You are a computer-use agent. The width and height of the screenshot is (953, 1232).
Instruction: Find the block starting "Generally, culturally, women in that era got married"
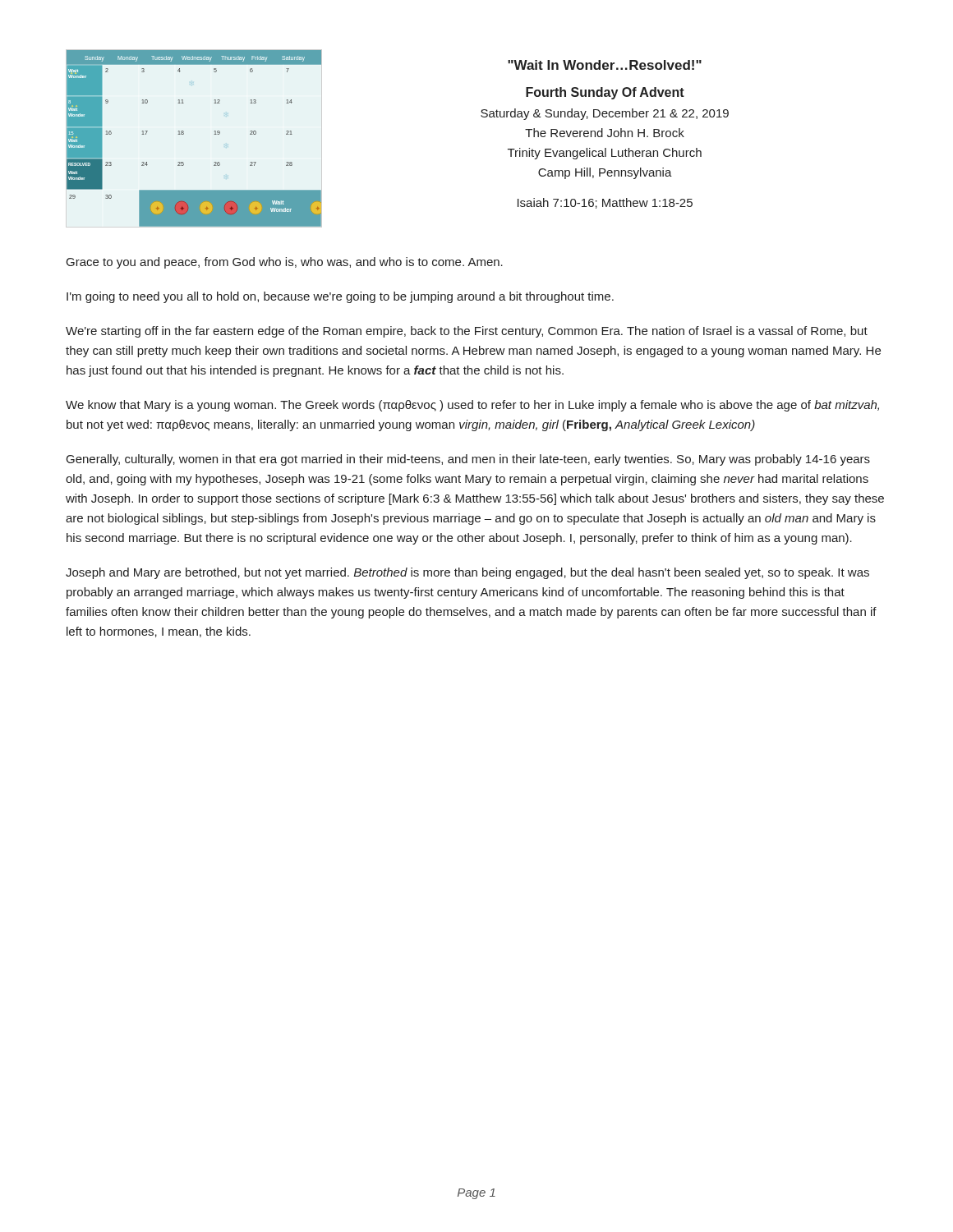pyautogui.click(x=475, y=498)
